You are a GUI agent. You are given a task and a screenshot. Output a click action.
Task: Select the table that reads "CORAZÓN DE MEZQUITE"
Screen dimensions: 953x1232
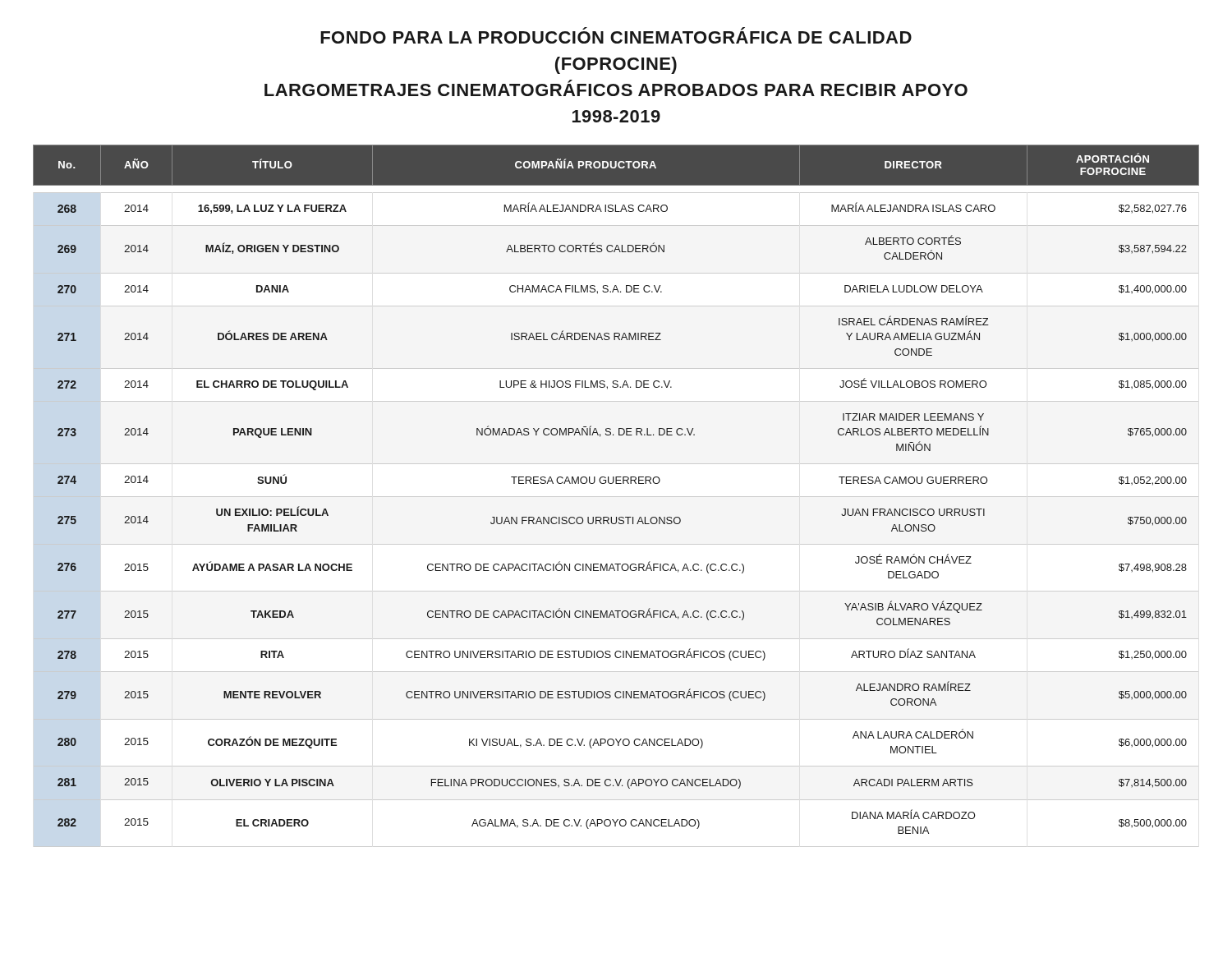pos(616,496)
